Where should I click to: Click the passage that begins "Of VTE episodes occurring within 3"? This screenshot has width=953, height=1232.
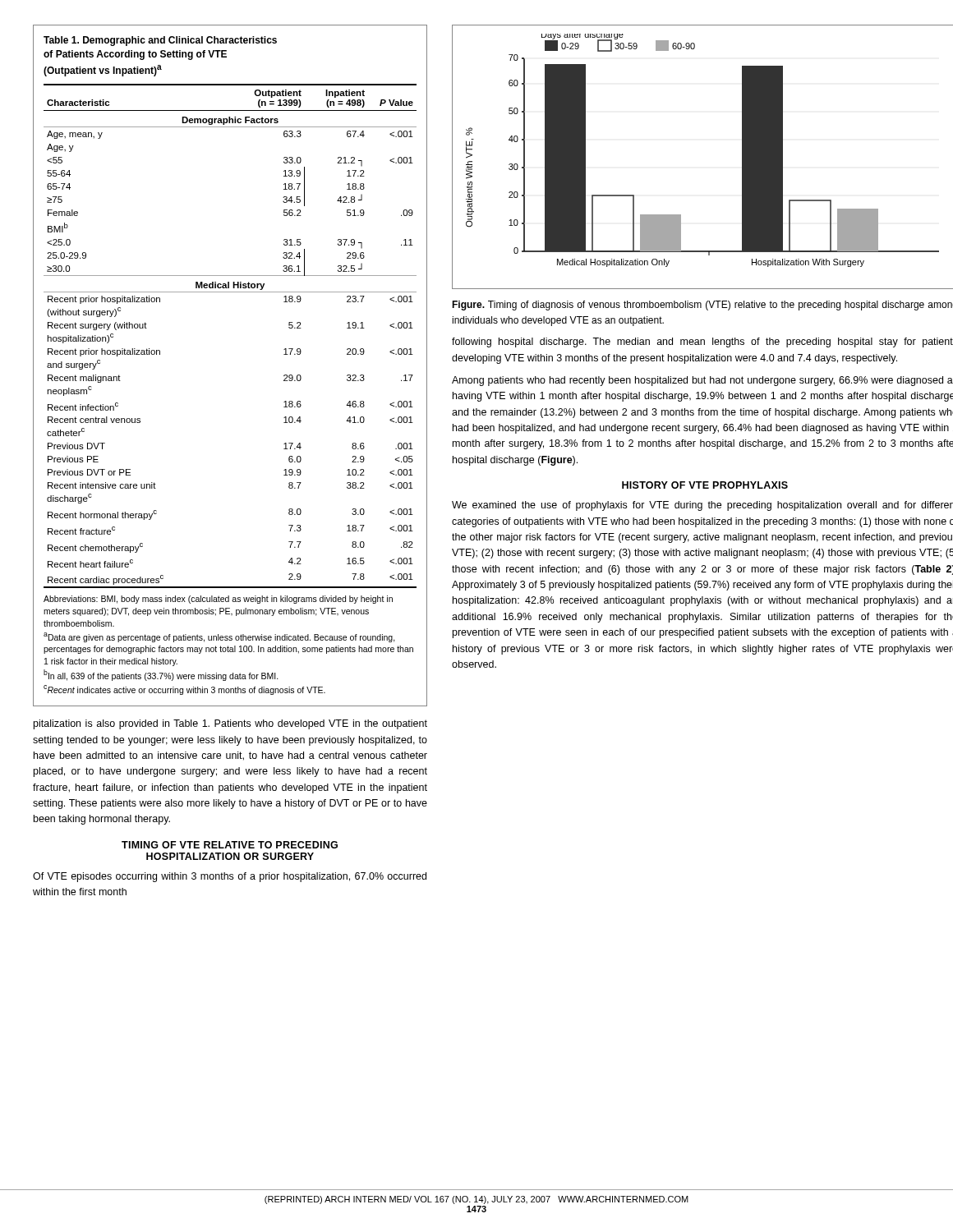[x=230, y=884]
